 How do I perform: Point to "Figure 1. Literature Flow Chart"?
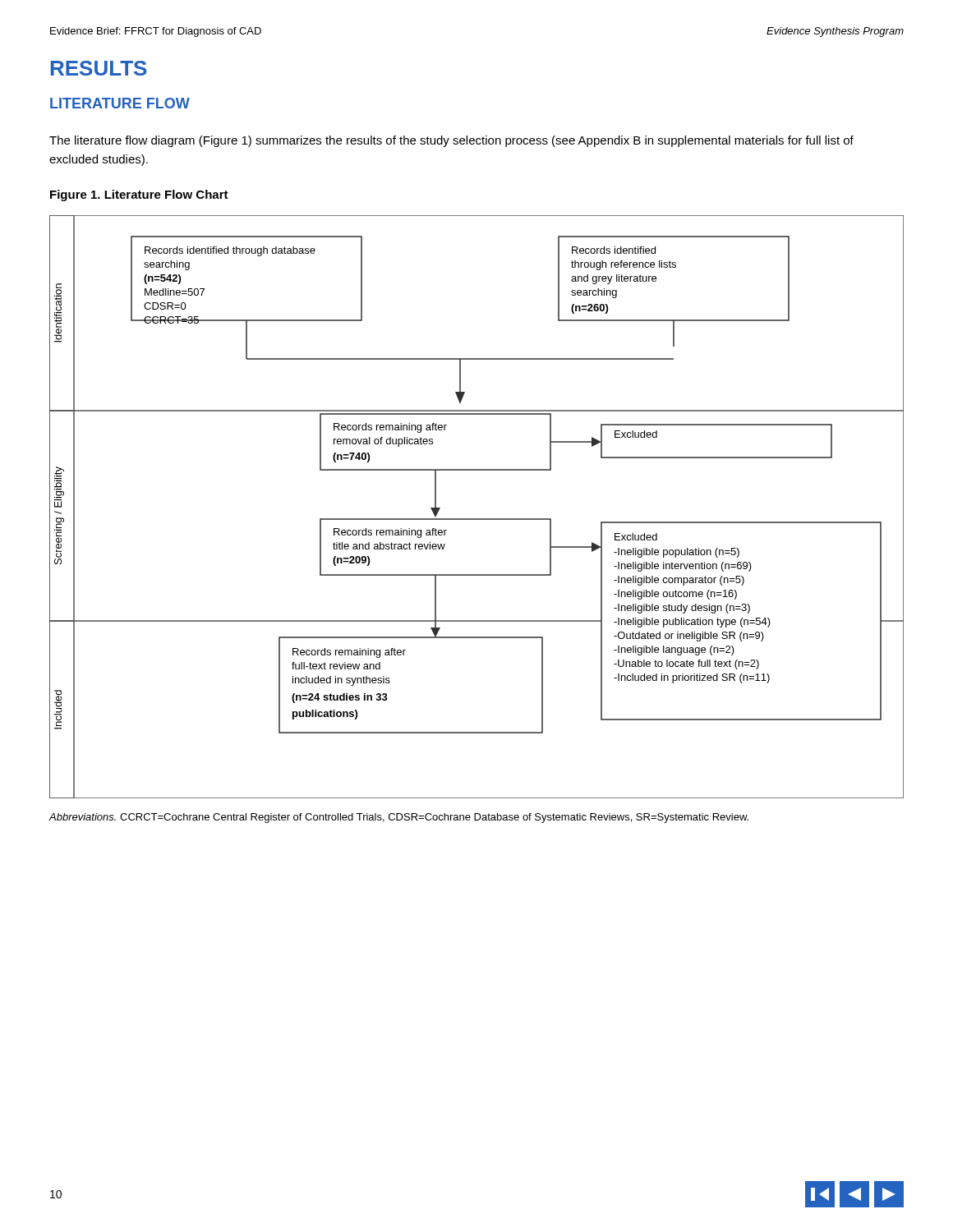[139, 194]
